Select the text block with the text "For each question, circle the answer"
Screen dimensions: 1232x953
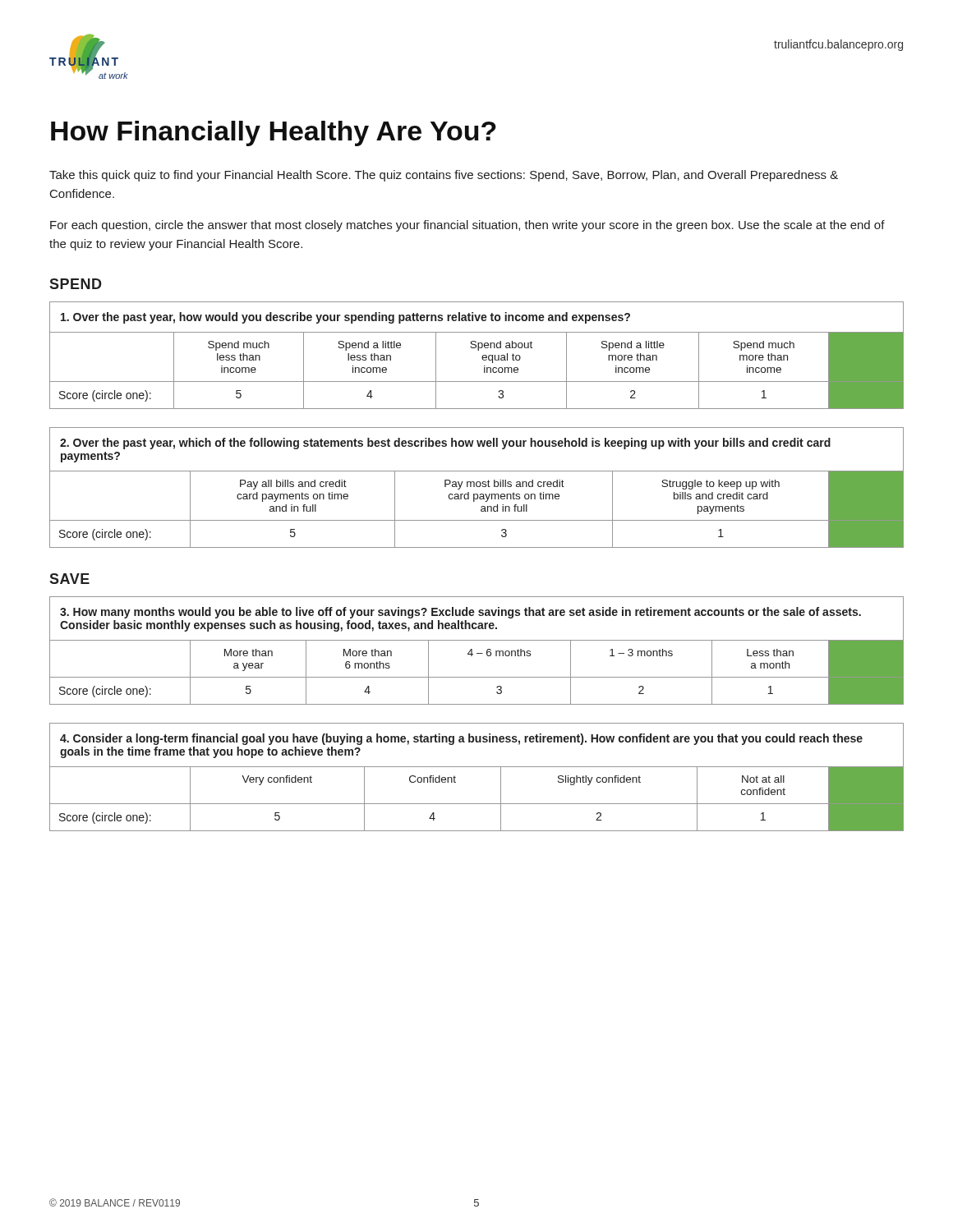point(467,234)
